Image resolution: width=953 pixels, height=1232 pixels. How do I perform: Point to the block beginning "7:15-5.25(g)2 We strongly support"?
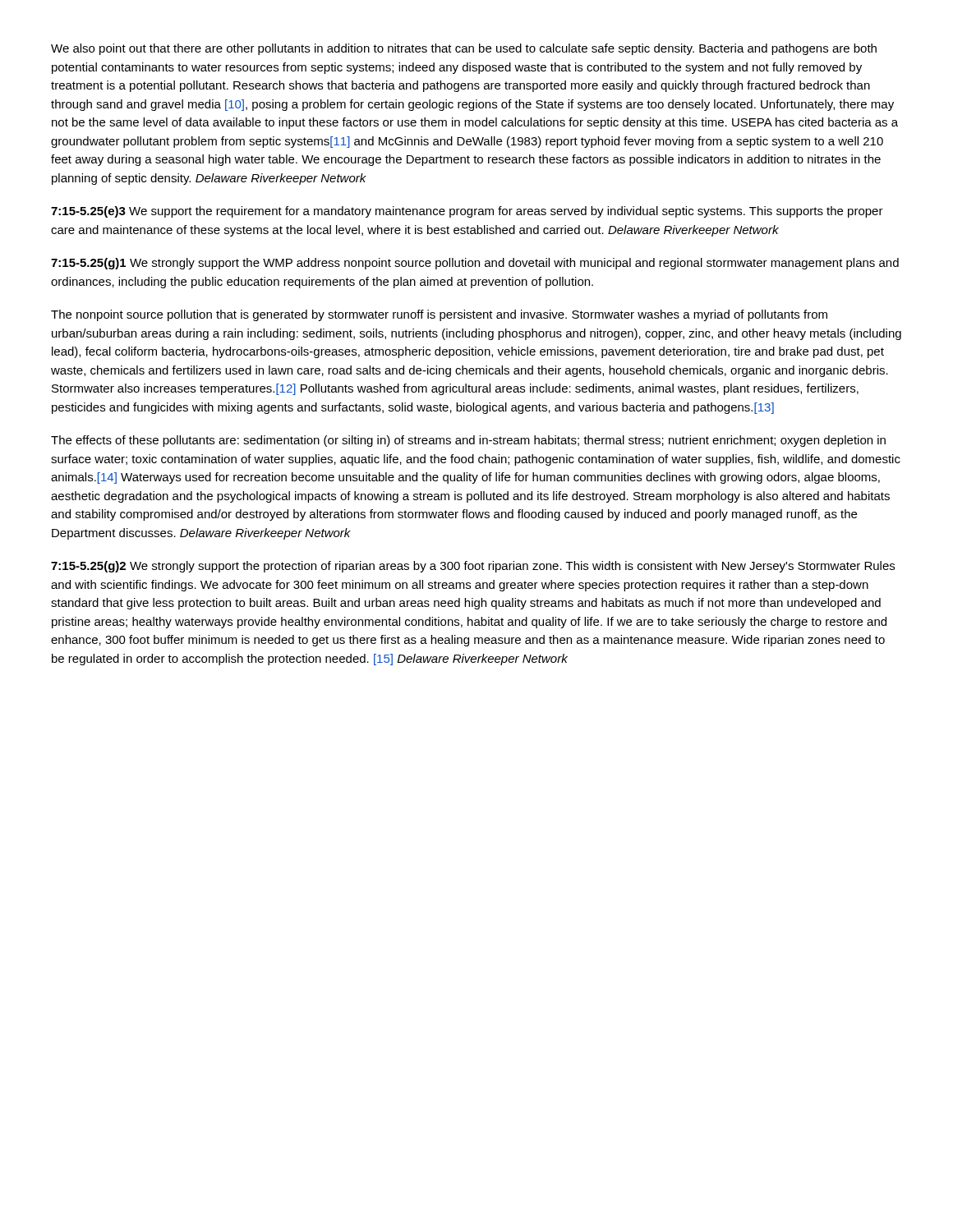coord(476,612)
